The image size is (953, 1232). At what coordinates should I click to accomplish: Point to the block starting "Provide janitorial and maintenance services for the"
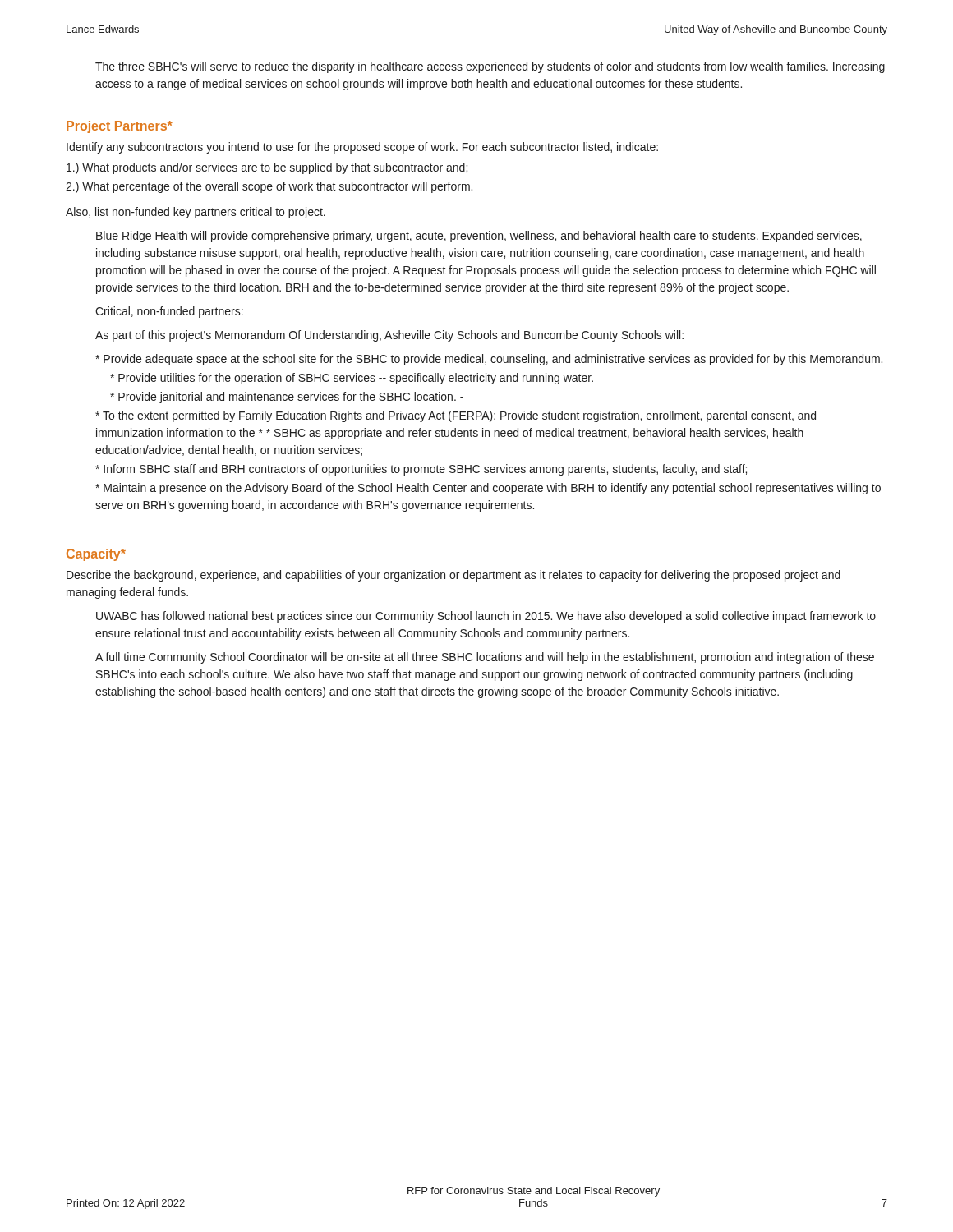[x=287, y=397]
